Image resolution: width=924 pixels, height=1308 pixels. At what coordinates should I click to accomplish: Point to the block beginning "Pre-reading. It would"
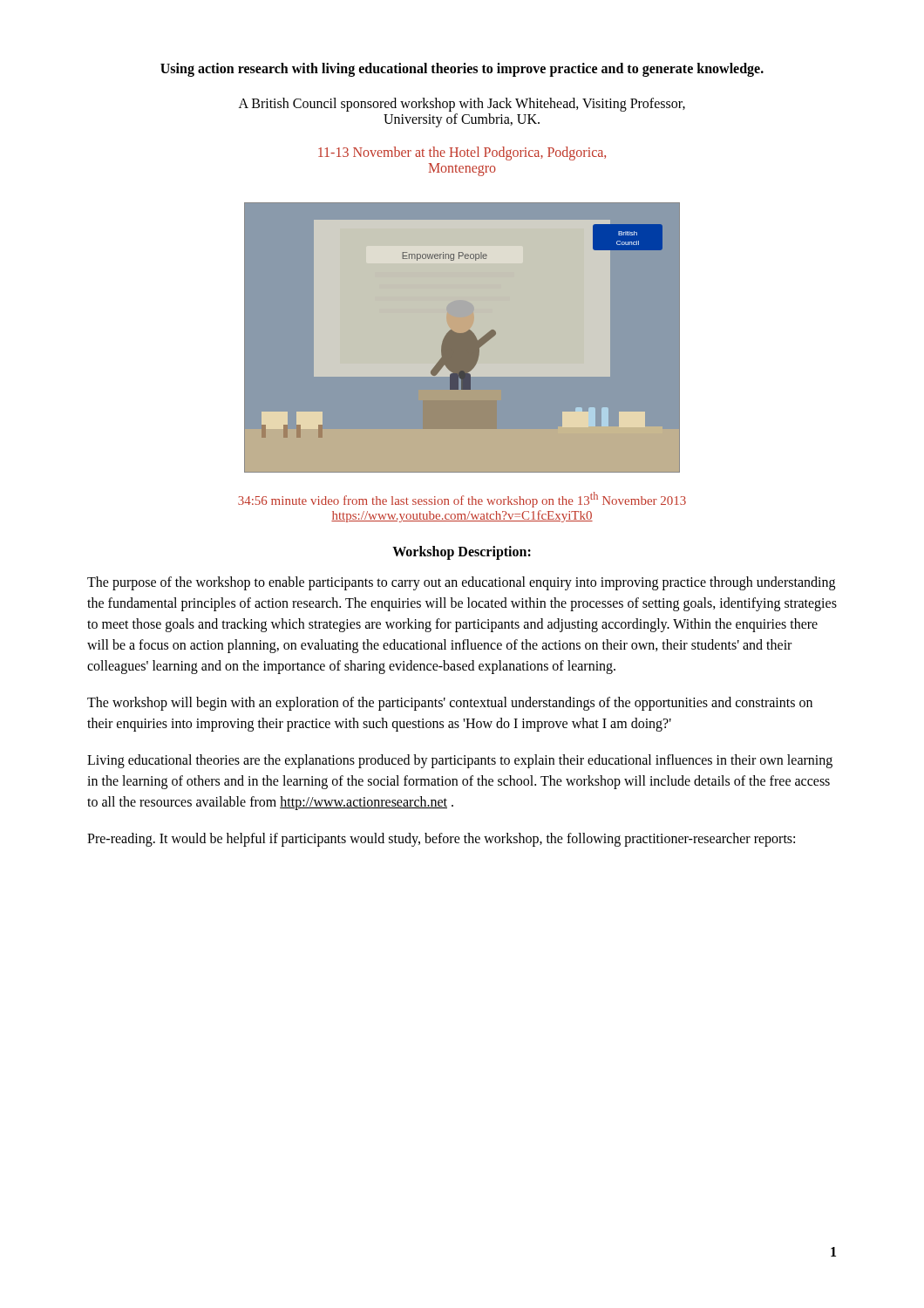[442, 838]
